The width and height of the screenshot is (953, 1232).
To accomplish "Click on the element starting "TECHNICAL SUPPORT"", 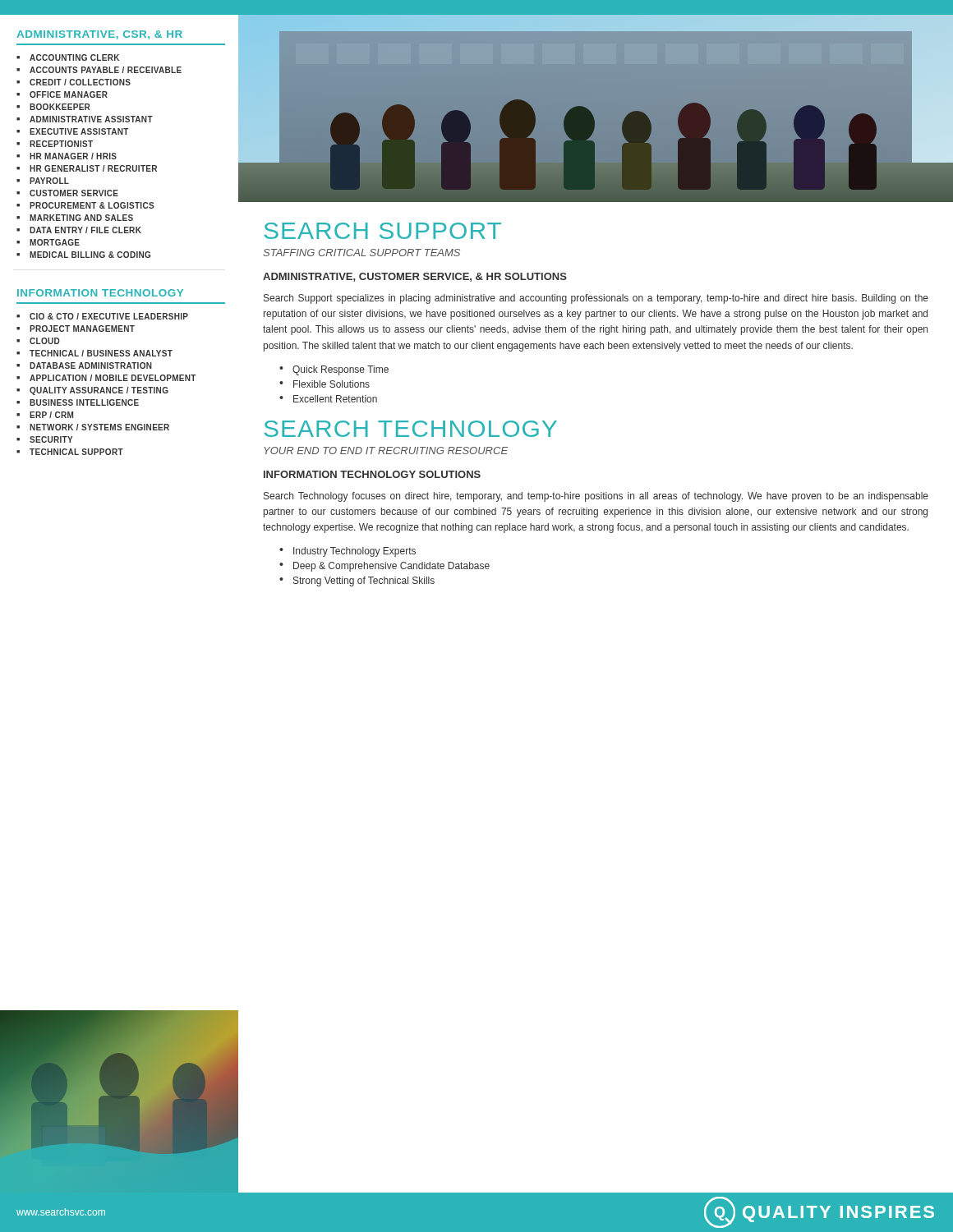I will tap(76, 452).
